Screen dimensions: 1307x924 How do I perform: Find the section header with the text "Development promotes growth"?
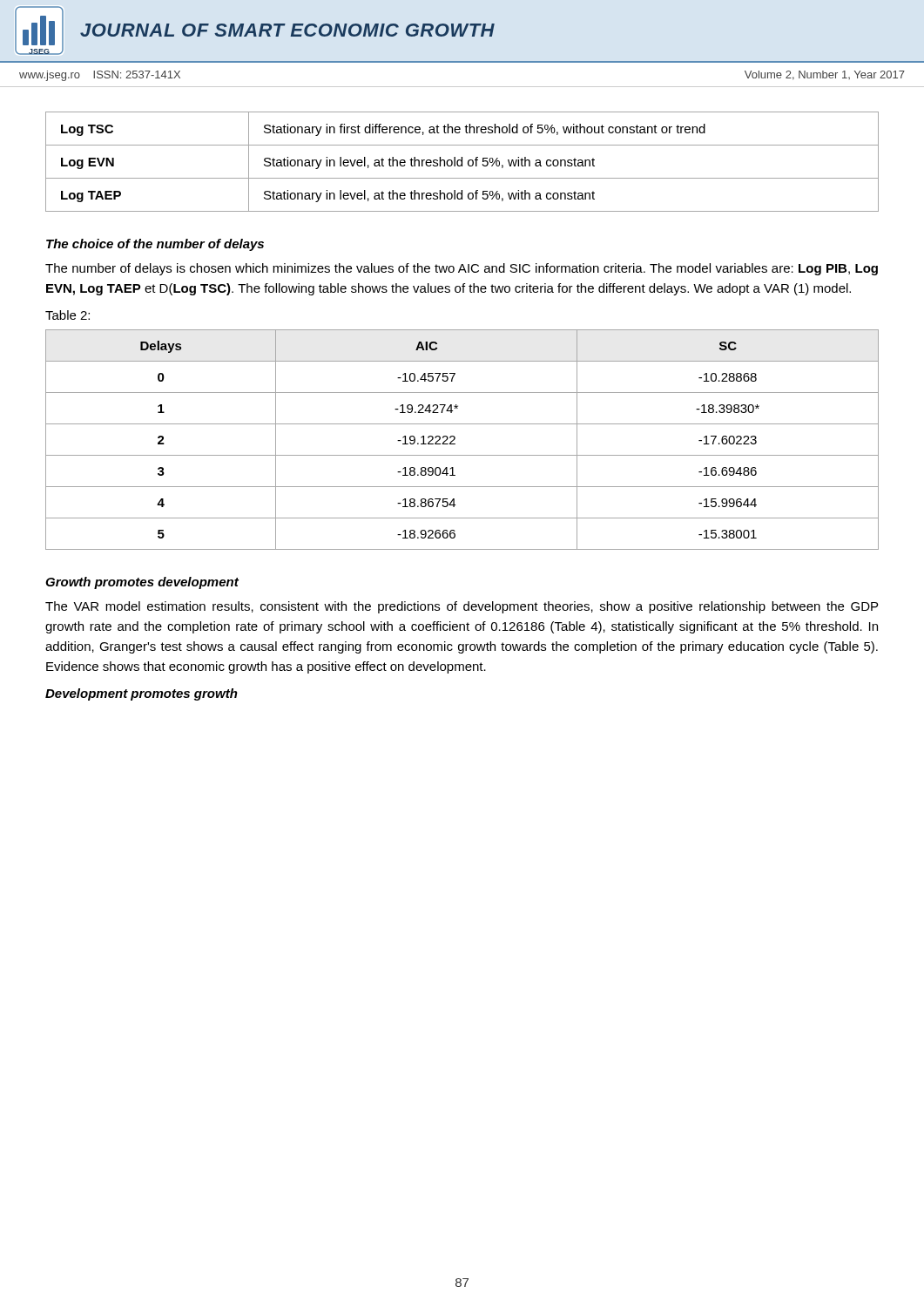141,693
